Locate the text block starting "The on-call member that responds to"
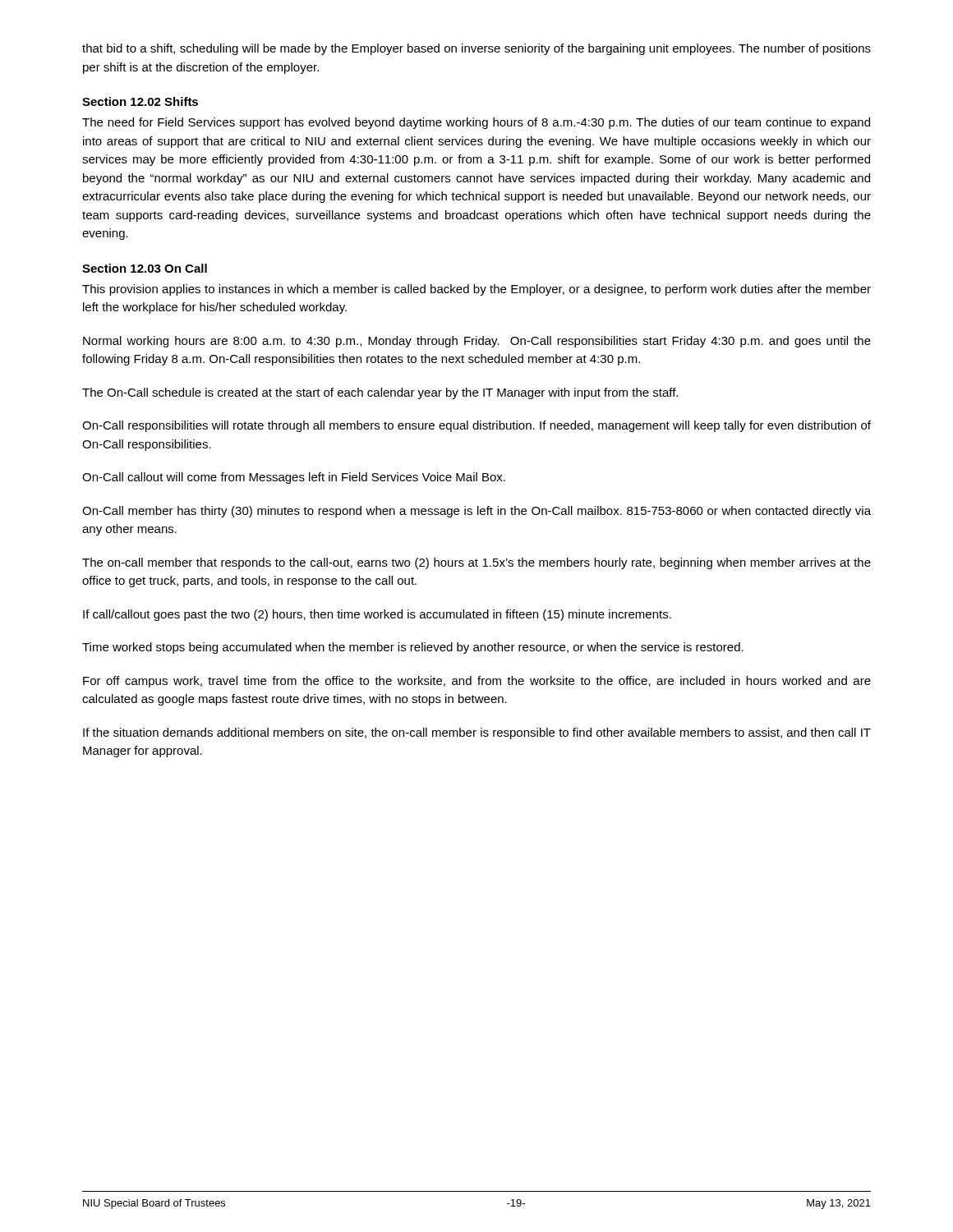The width and height of the screenshot is (953, 1232). (x=476, y=571)
